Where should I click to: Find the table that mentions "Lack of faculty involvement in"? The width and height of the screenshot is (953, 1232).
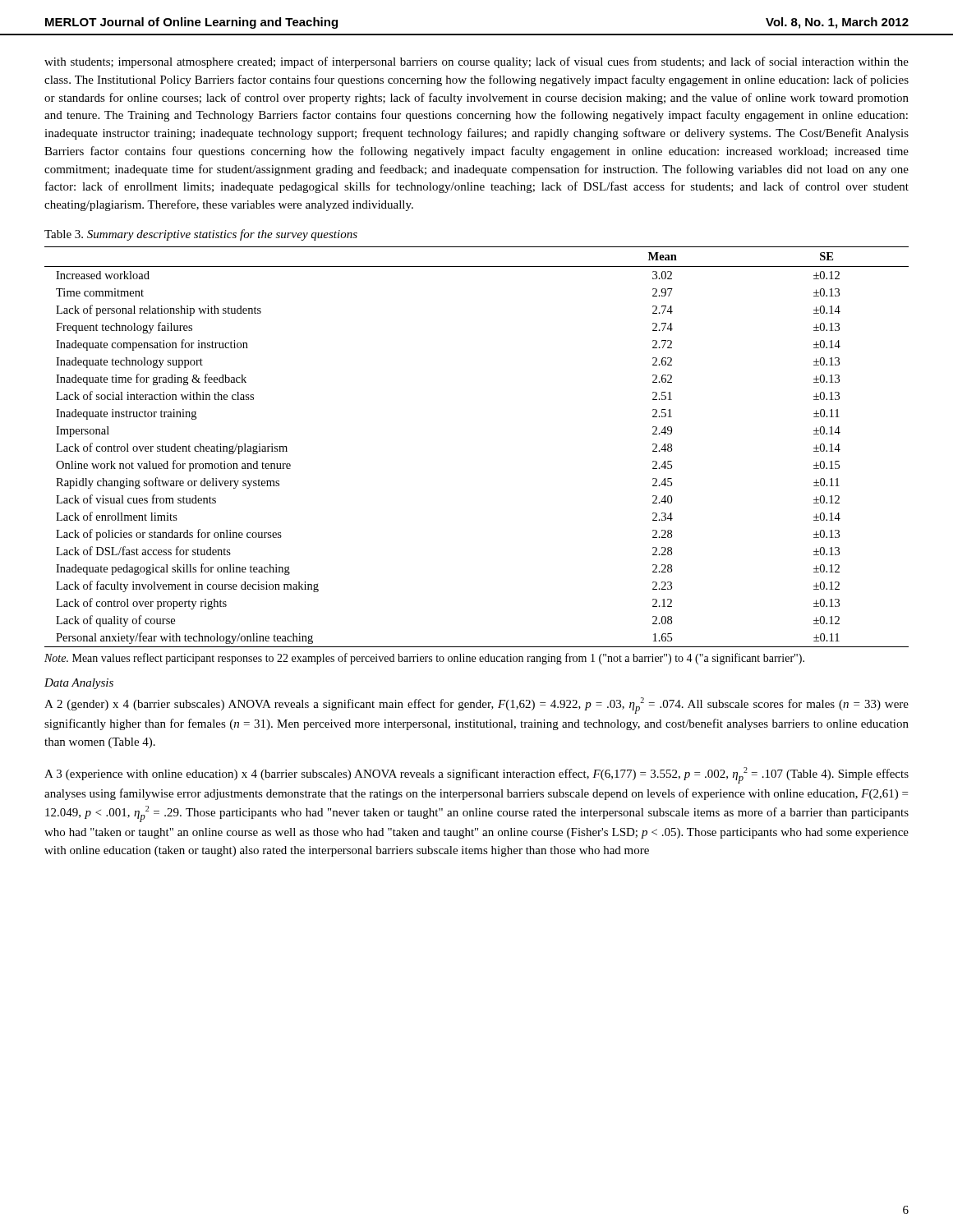pyautogui.click(x=476, y=447)
